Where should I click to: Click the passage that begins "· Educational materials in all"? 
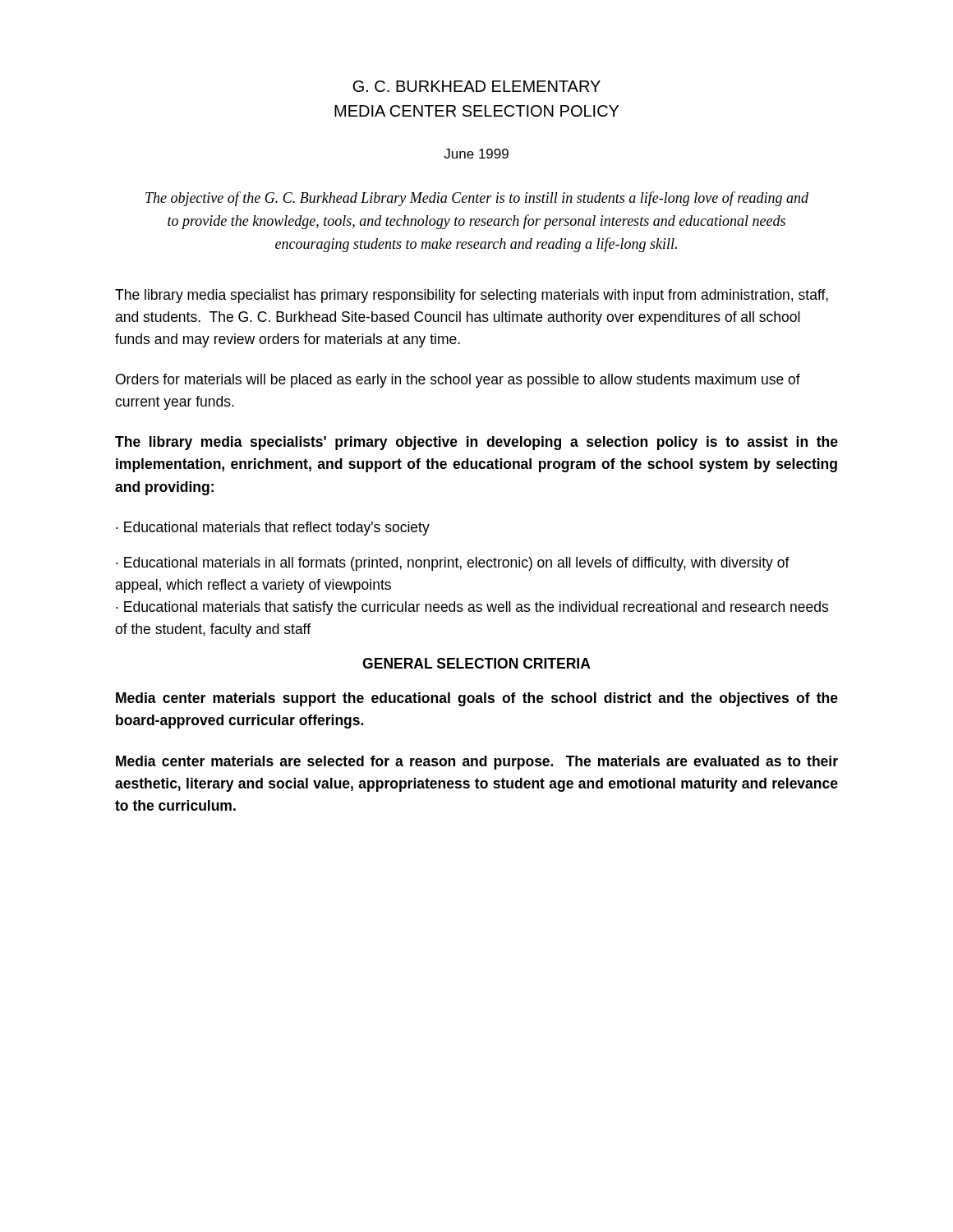tap(472, 596)
